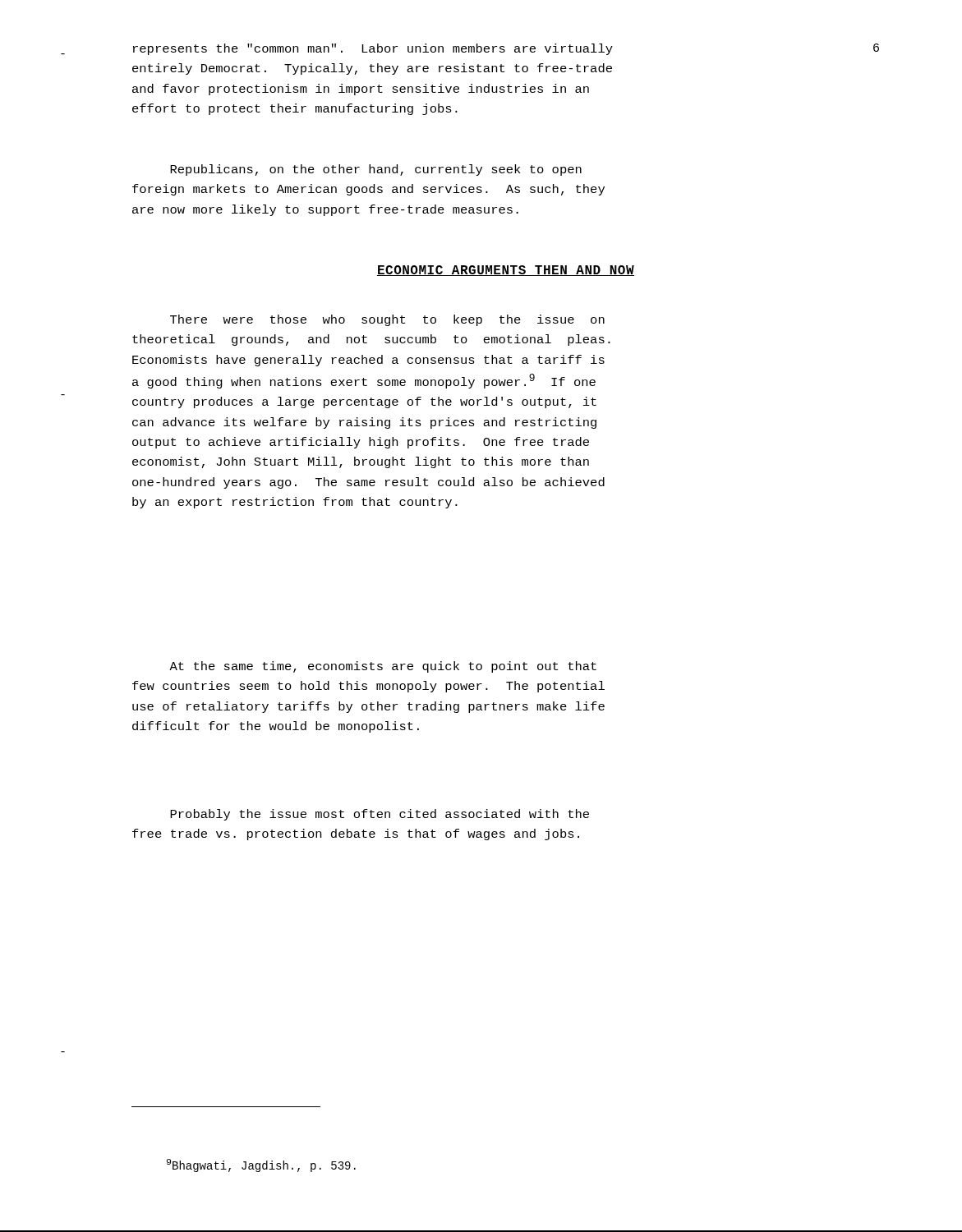962x1232 pixels.
Task: Point to the text starting "At the same time, economists are quick to"
Action: [x=368, y=697]
